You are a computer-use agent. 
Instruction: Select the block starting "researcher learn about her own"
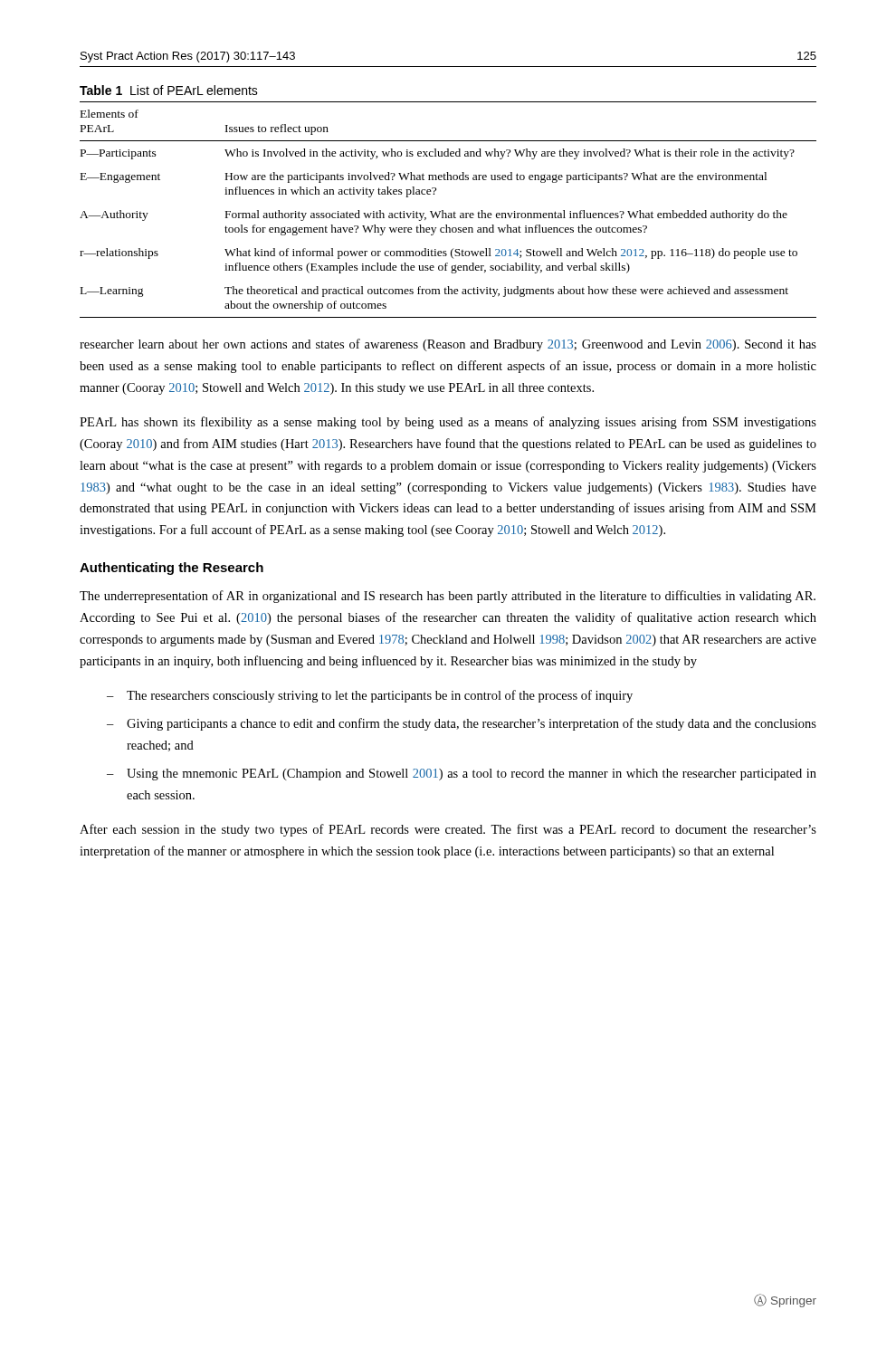448,366
